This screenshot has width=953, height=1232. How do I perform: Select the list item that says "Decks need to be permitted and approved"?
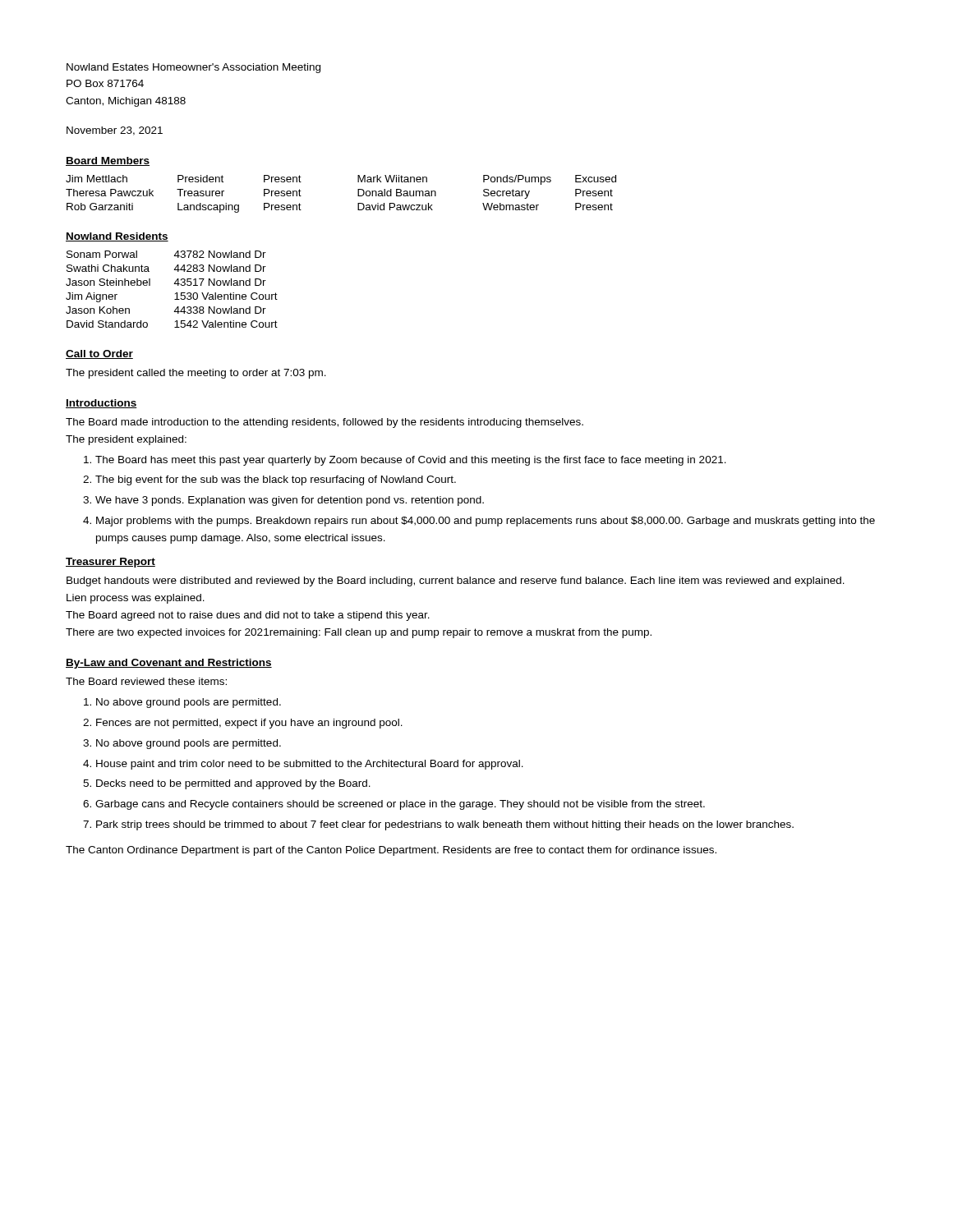[233, 783]
